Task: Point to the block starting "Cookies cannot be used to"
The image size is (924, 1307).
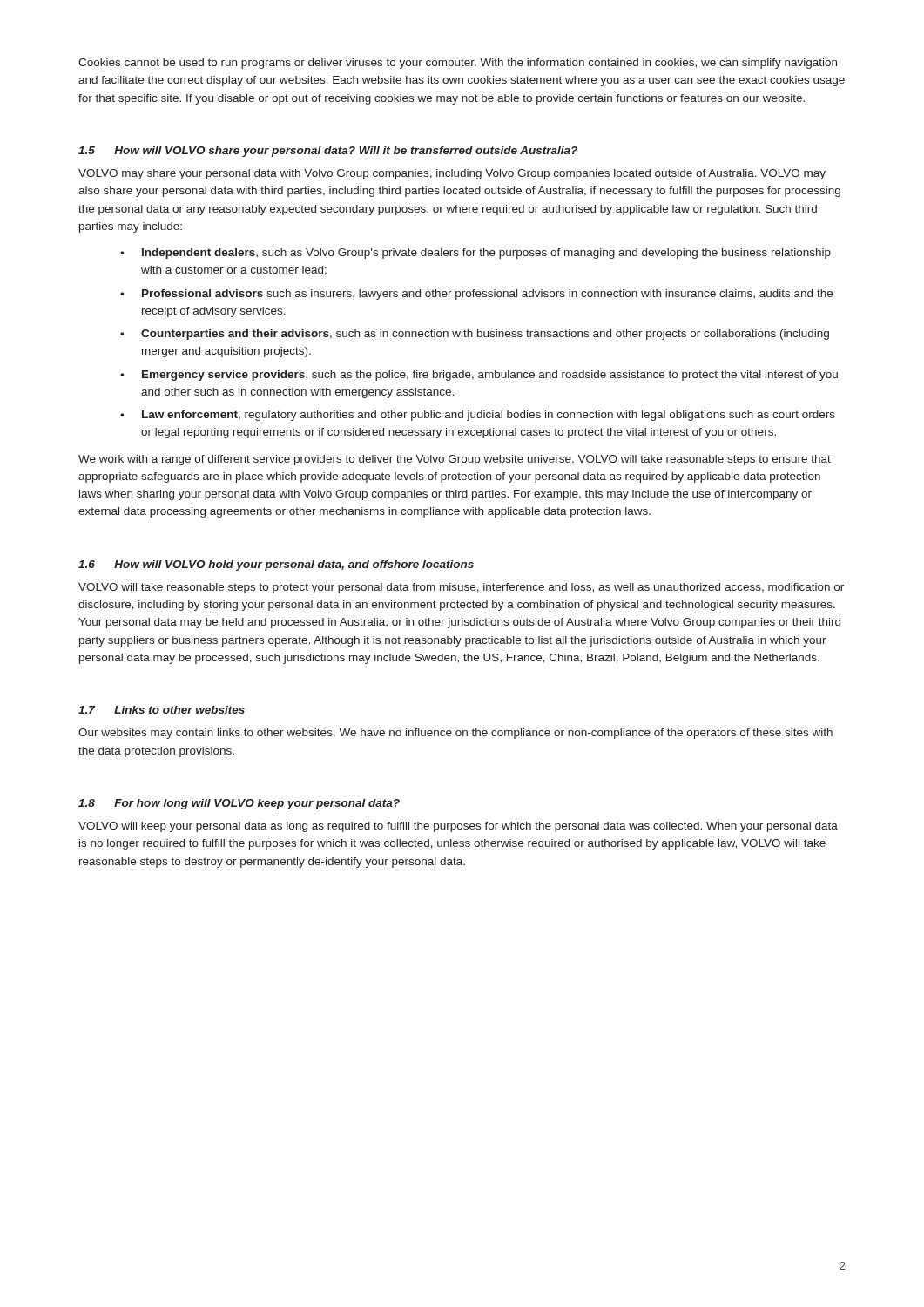Action: click(x=462, y=80)
